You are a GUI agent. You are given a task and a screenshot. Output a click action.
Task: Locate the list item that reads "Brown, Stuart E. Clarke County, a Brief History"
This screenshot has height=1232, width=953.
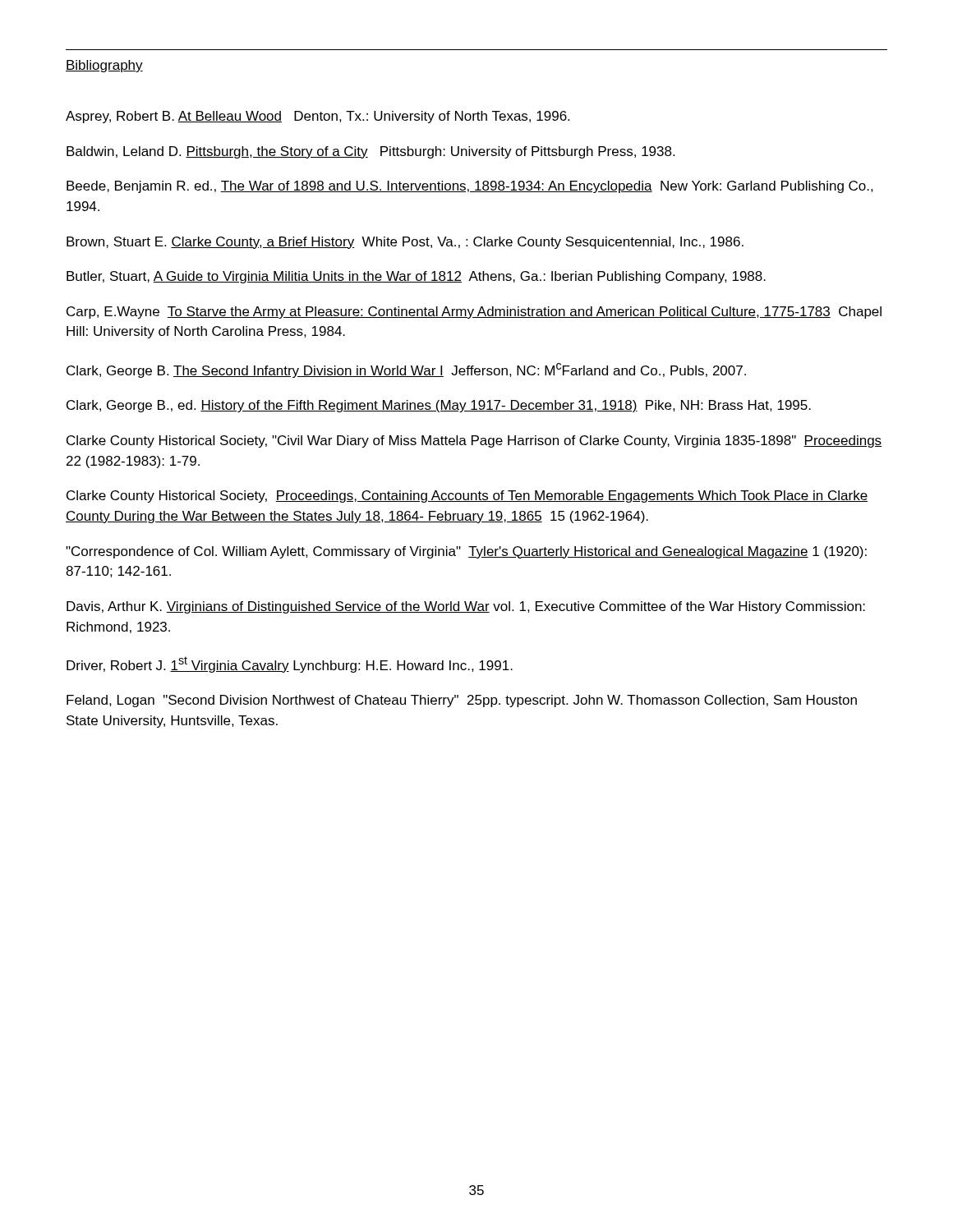[x=405, y=242]
